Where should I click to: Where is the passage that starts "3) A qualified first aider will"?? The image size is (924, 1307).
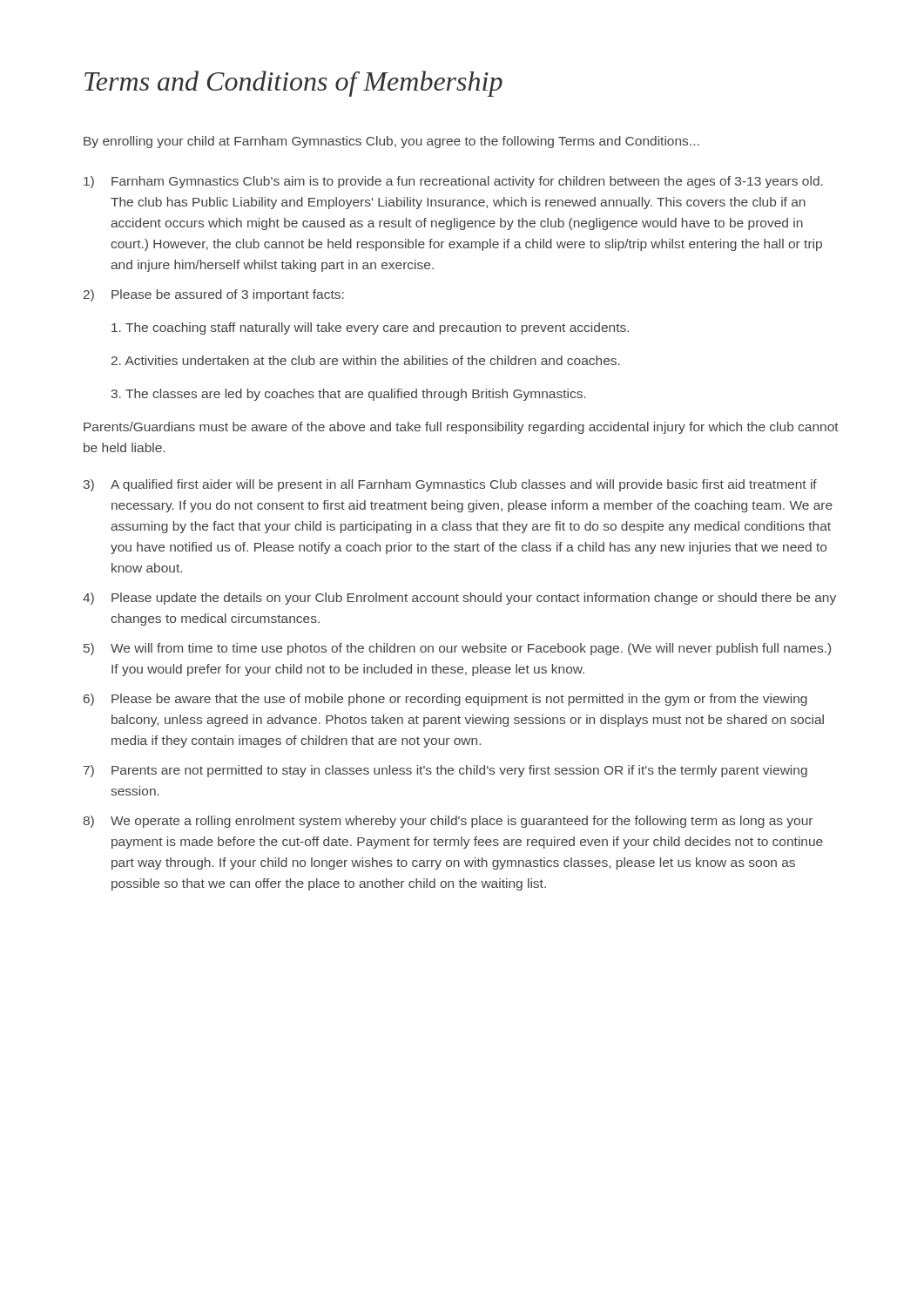(x=462, y=526)
